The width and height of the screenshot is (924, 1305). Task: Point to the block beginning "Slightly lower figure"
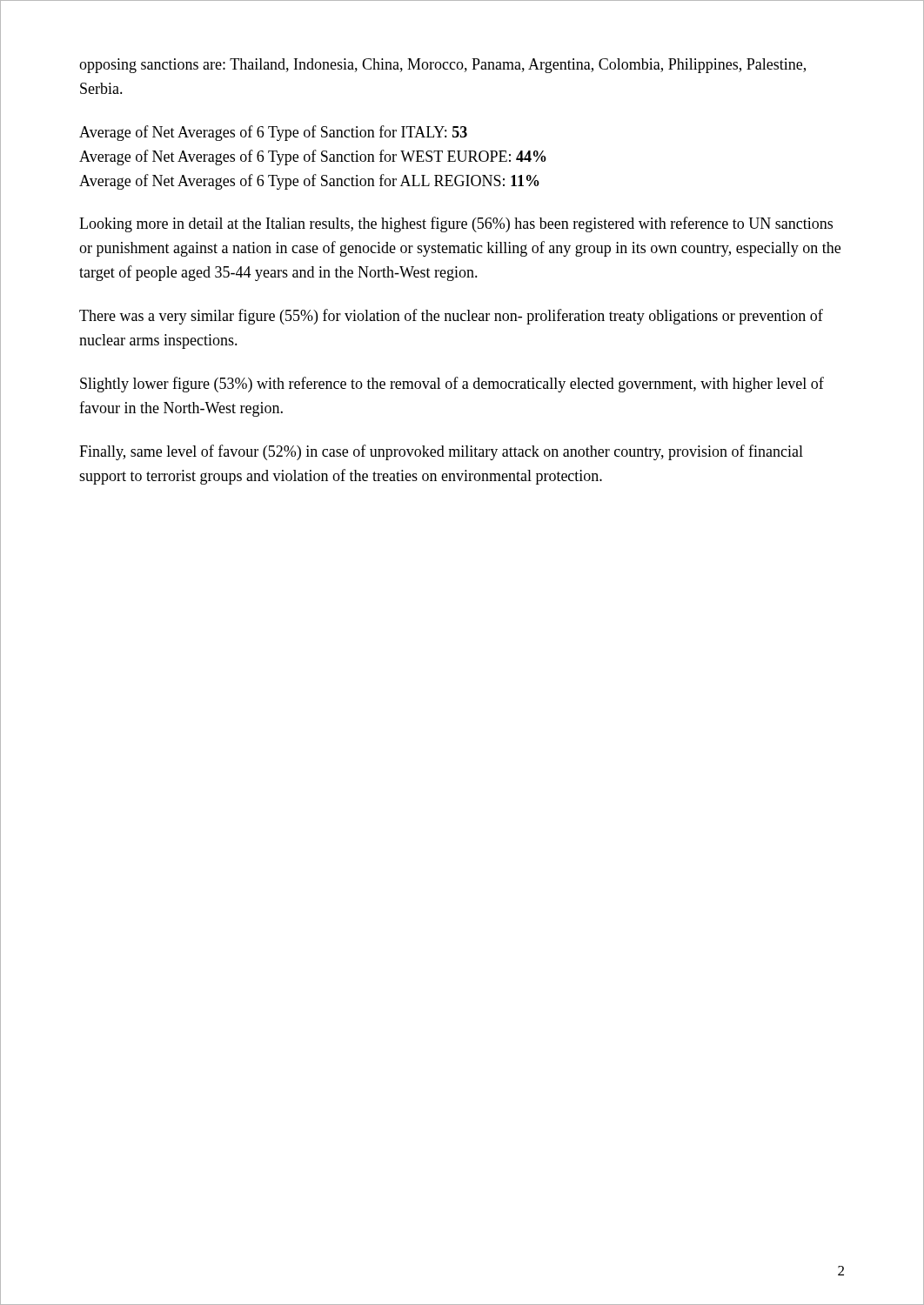[451, 396]
